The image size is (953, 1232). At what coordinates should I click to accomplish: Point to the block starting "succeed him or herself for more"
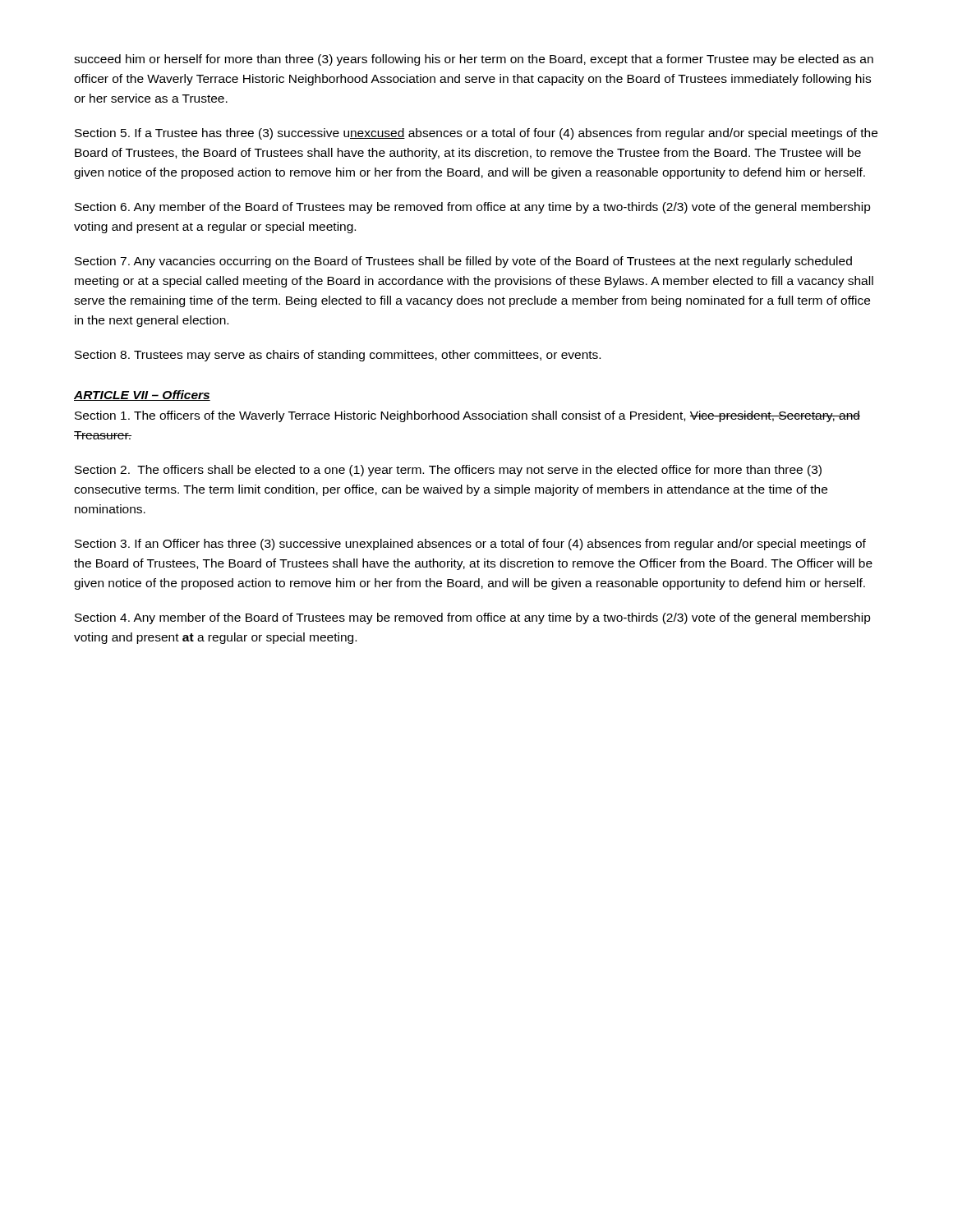474,78
